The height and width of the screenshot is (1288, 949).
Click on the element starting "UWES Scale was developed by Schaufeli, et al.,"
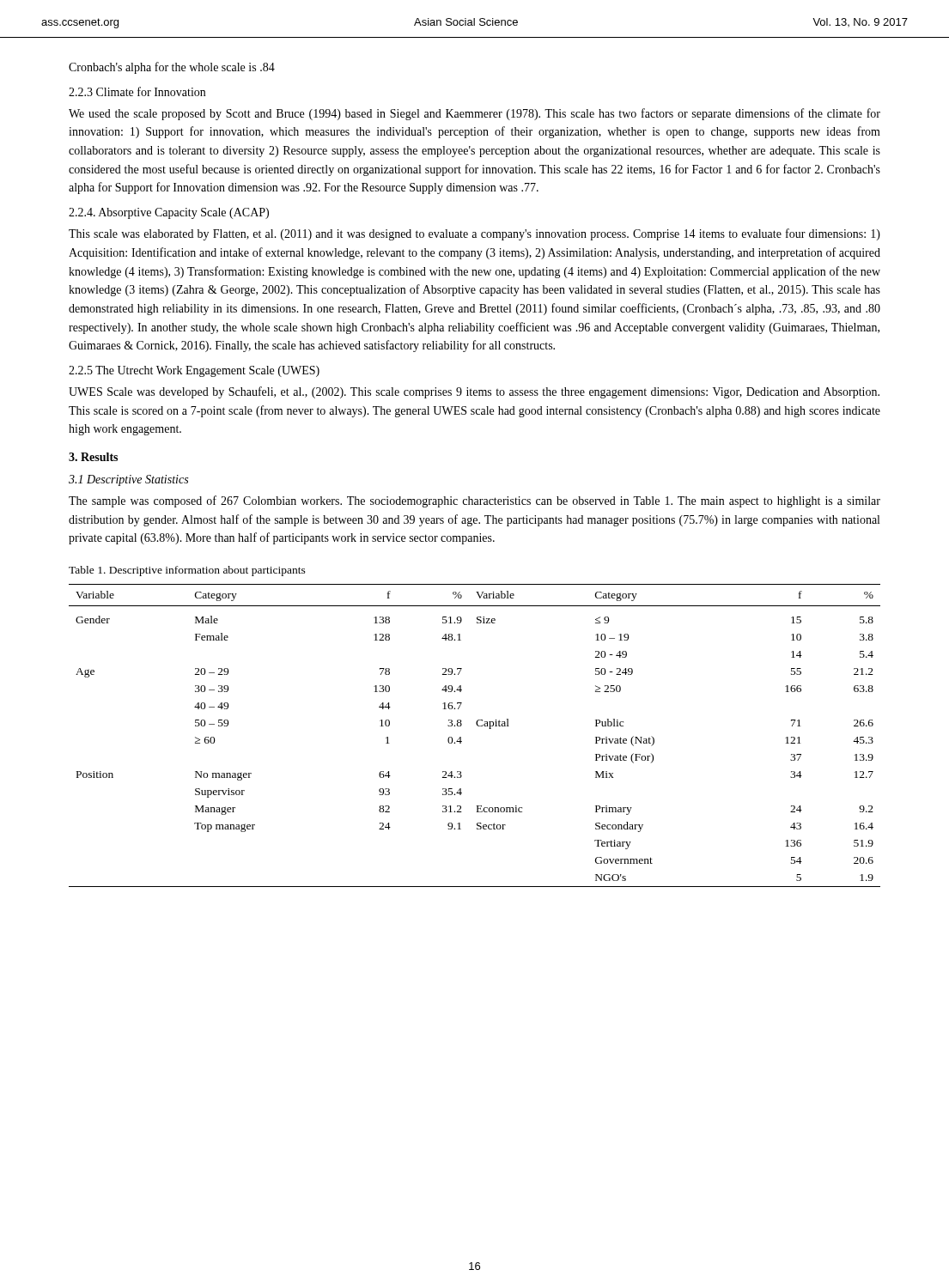click(x=474, y=411)
